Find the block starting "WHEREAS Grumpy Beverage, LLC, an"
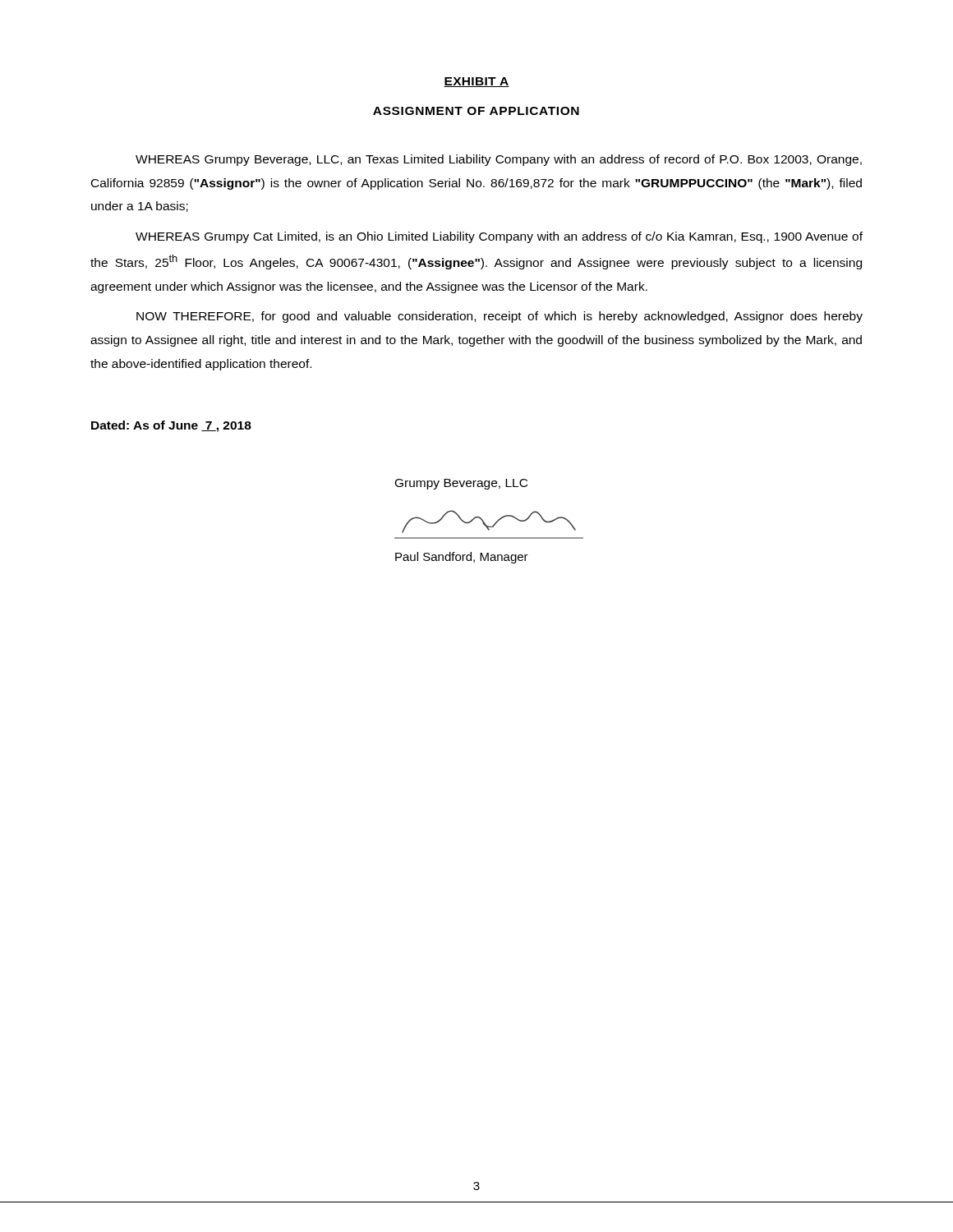This screenshot has height=1232, width=953. 476,183
